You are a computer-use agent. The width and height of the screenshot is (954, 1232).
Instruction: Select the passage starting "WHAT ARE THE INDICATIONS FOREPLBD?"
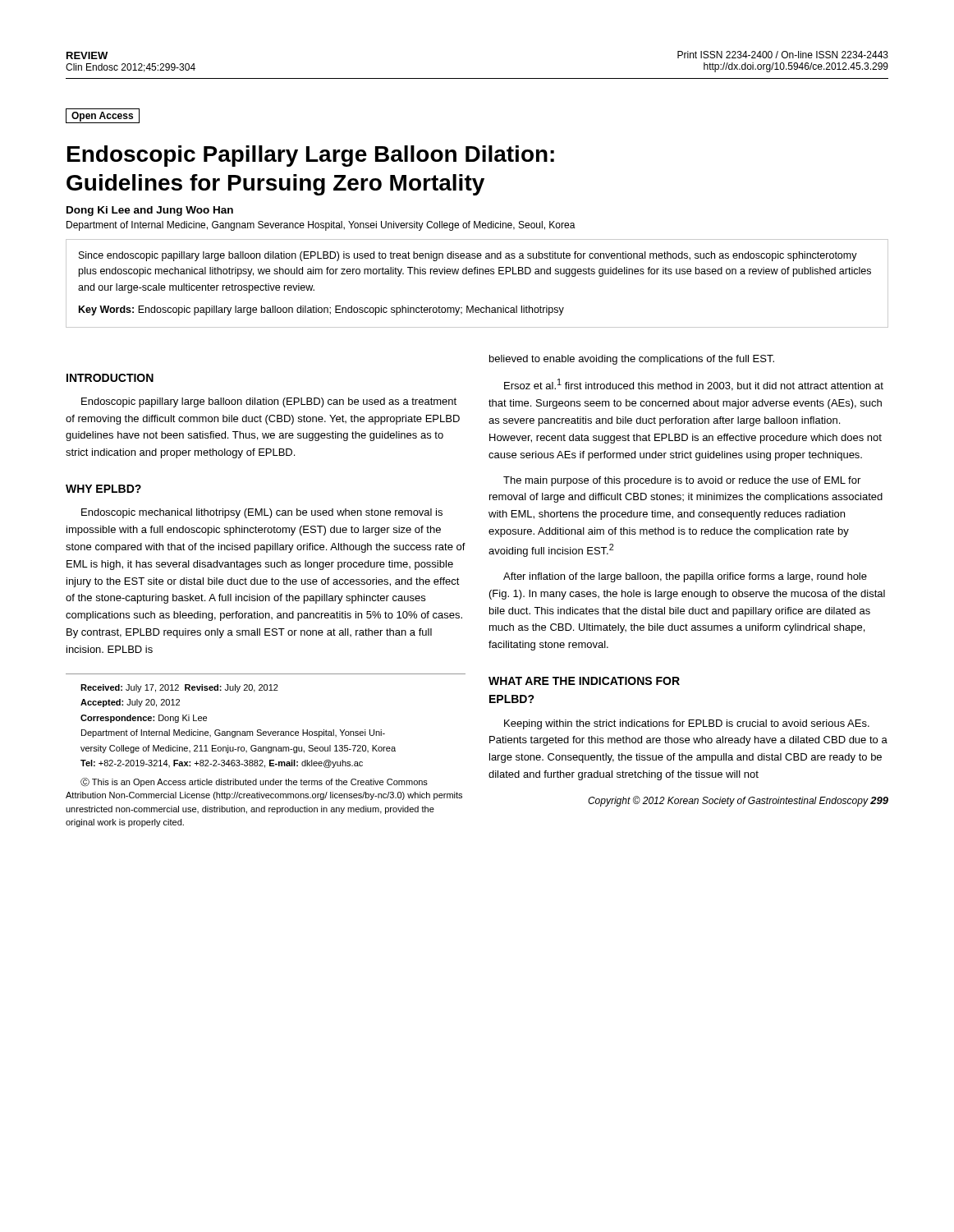pos(584,690)
